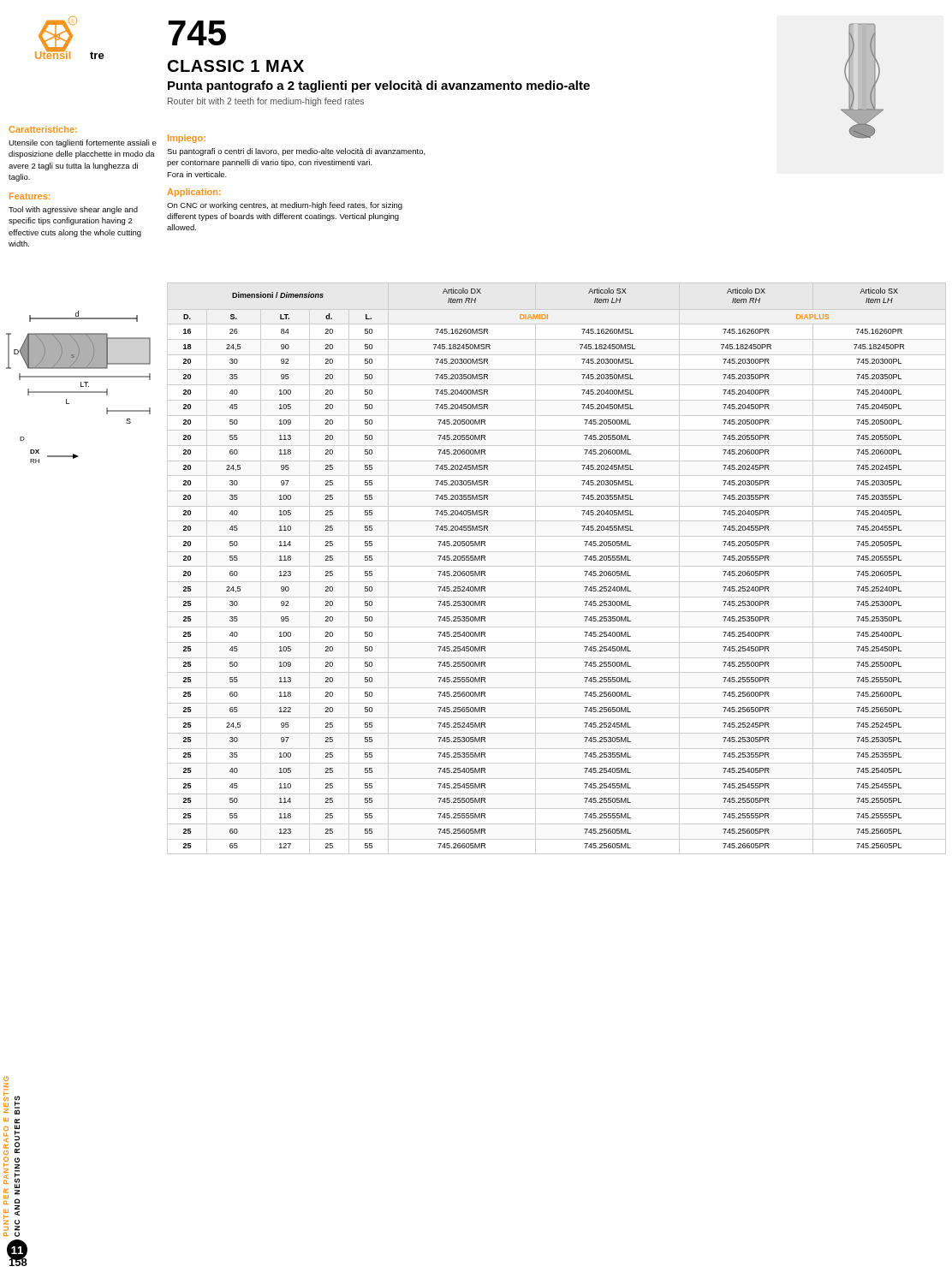The image size is (952, 1284).
Task: Navigate to the block starting "CLASSIC 1 MAX"
Action: coord(236,66)
